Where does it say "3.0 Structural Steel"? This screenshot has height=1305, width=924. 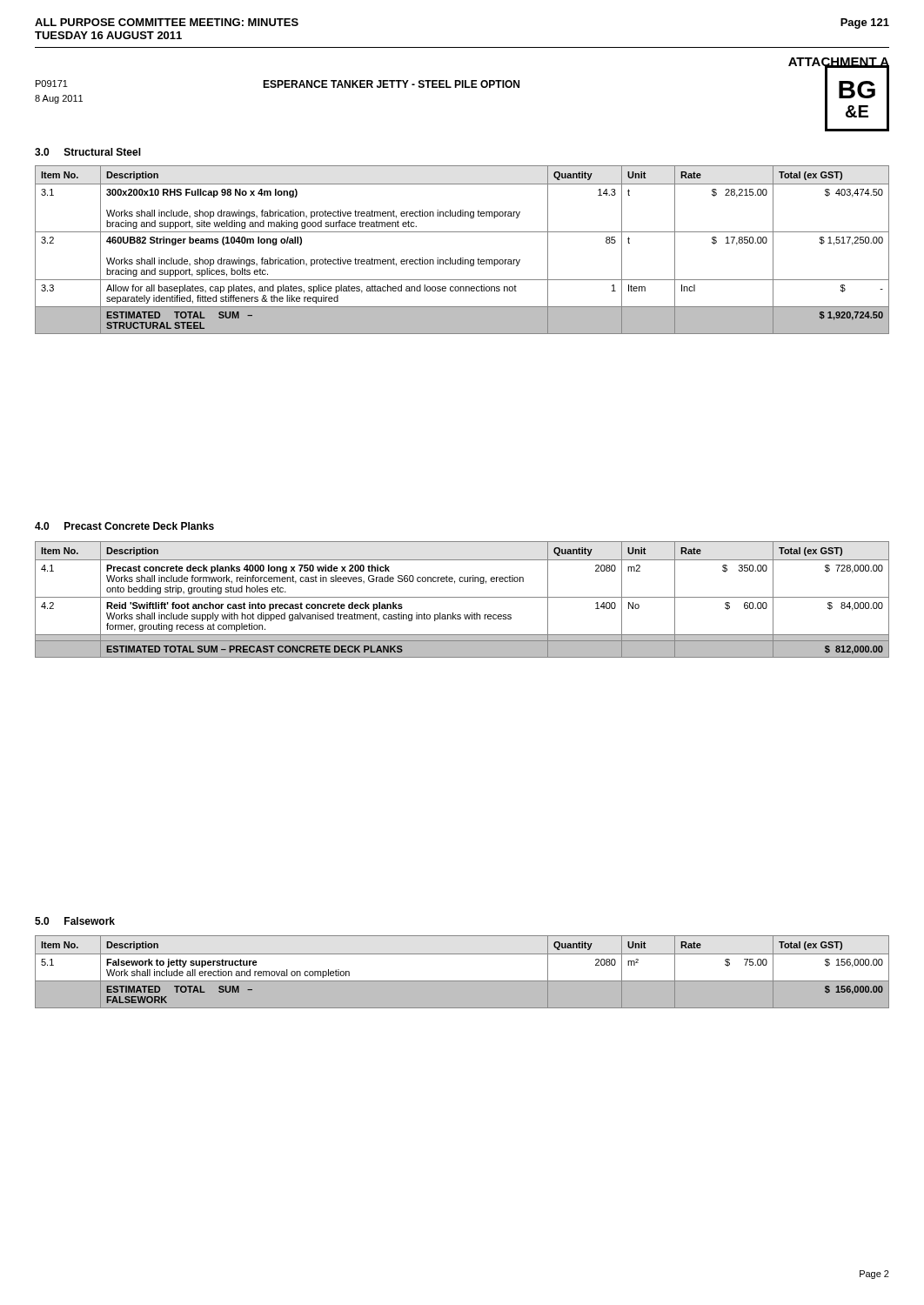click(x=88, y=152)
